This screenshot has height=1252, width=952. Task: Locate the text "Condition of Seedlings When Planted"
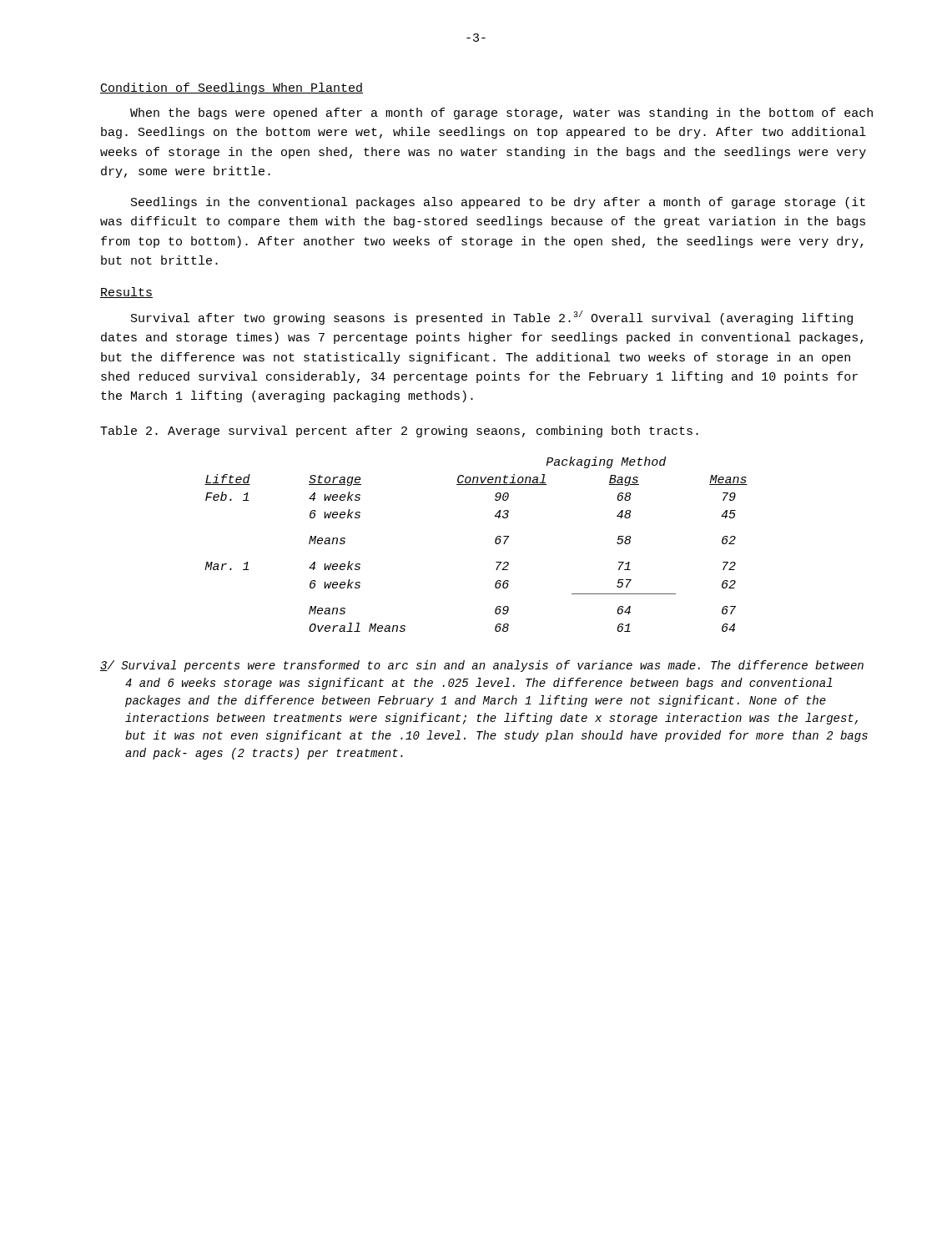pyautogui.click(x=232, y=89)
